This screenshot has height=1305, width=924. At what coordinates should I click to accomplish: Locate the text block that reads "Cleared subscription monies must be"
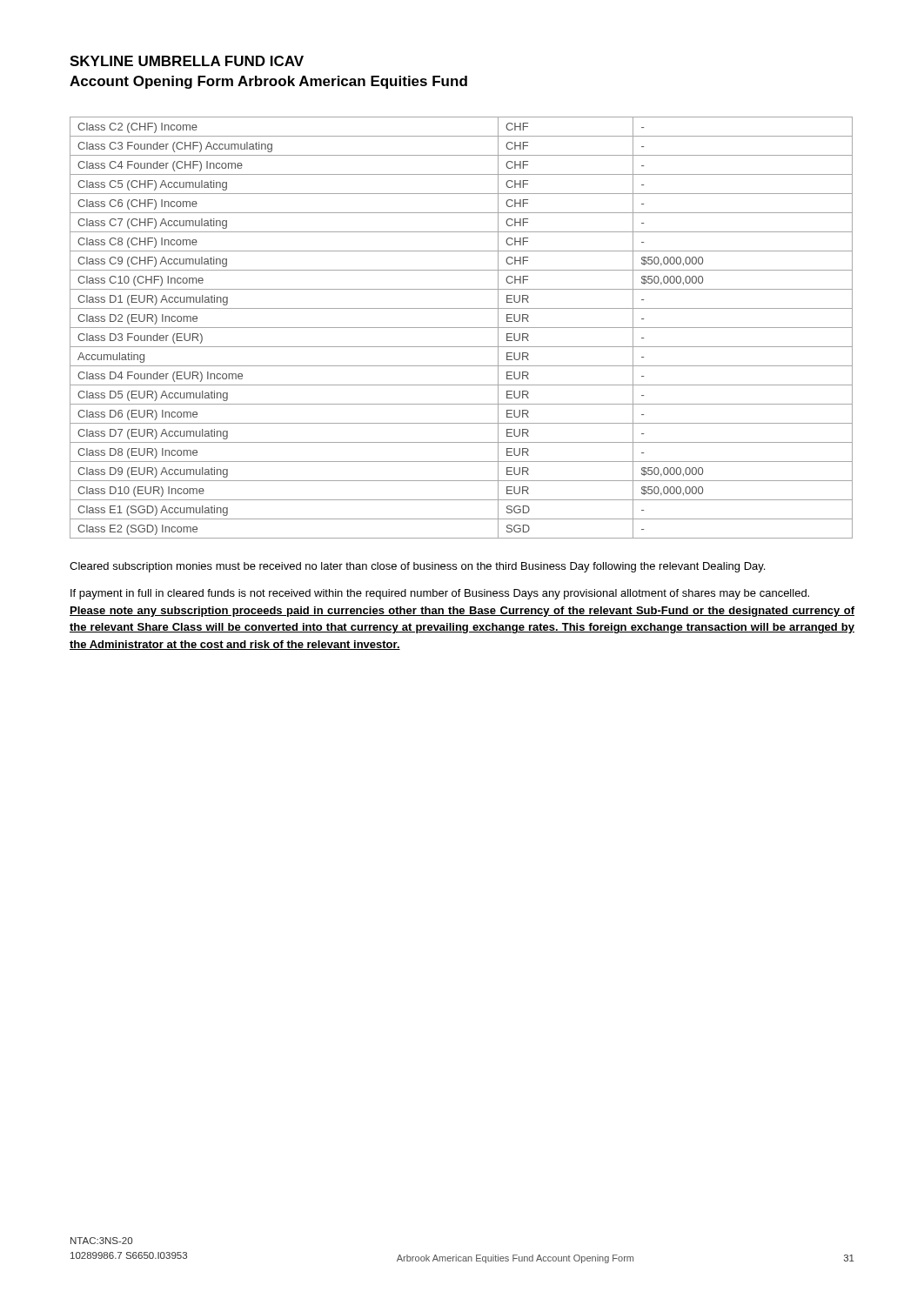418,566
